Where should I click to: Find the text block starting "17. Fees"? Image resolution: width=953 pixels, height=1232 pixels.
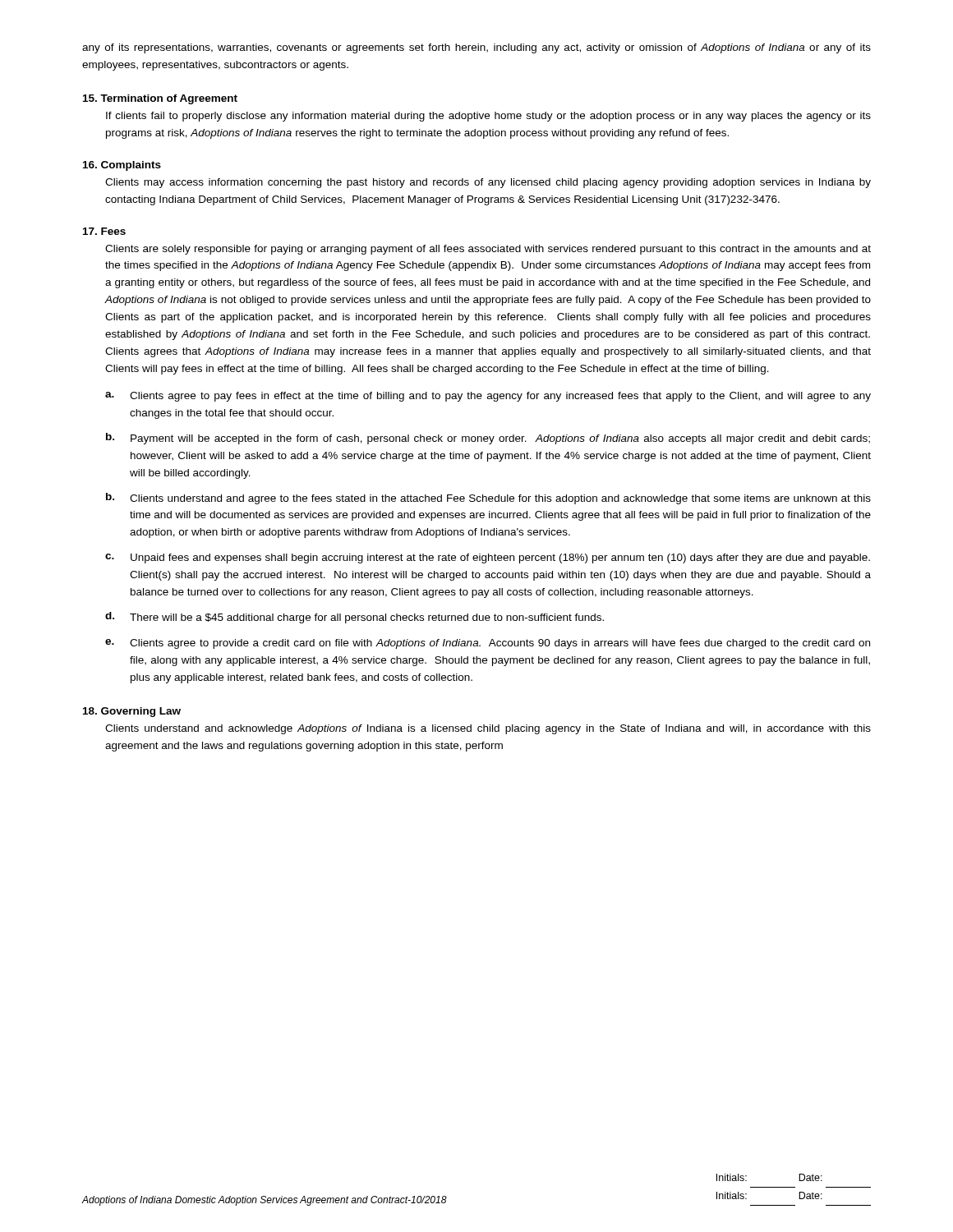tap(104, 231)
